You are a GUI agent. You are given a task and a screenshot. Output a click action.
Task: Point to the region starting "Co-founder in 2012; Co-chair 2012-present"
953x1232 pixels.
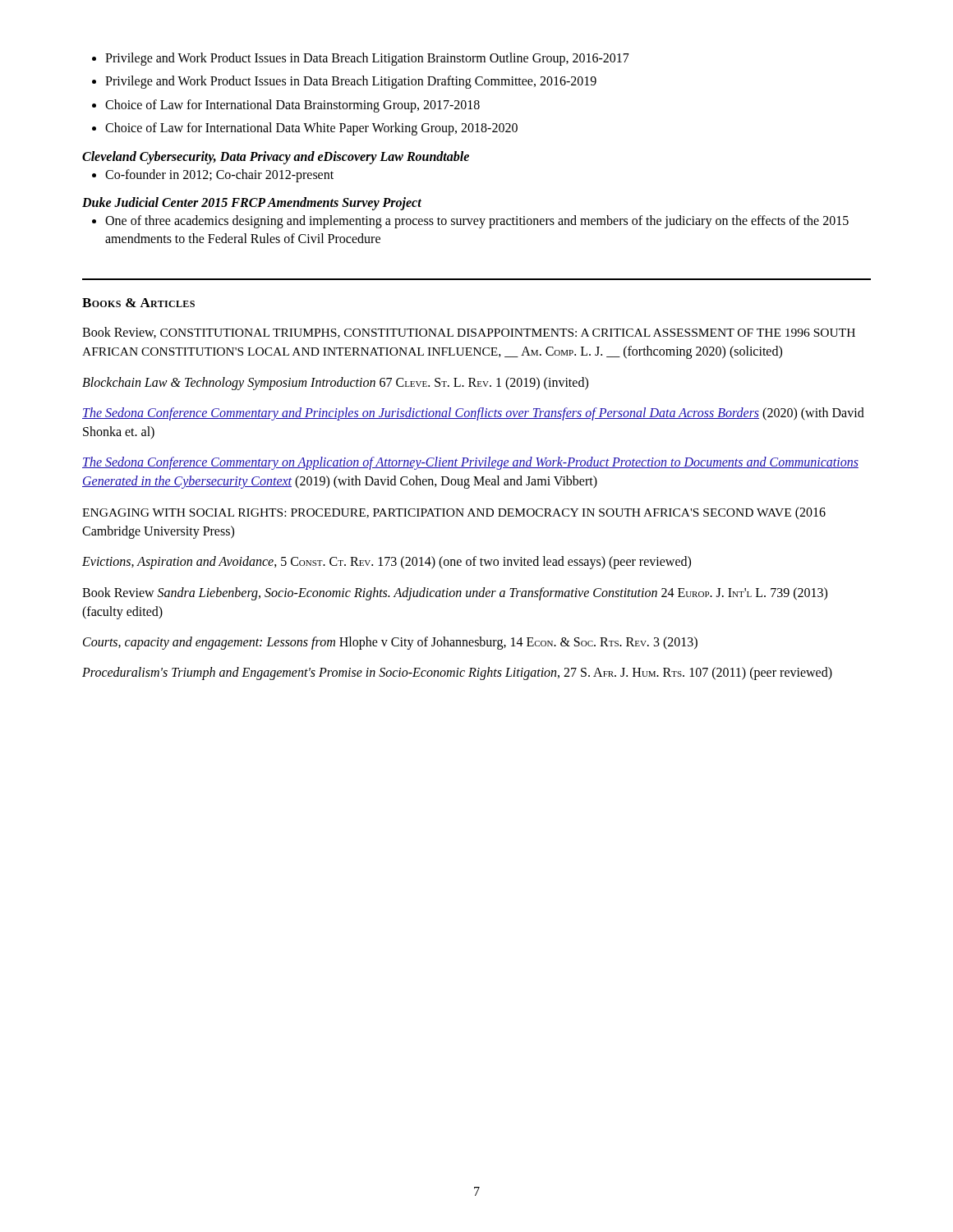pyautogui.click(x=213, y=176)
